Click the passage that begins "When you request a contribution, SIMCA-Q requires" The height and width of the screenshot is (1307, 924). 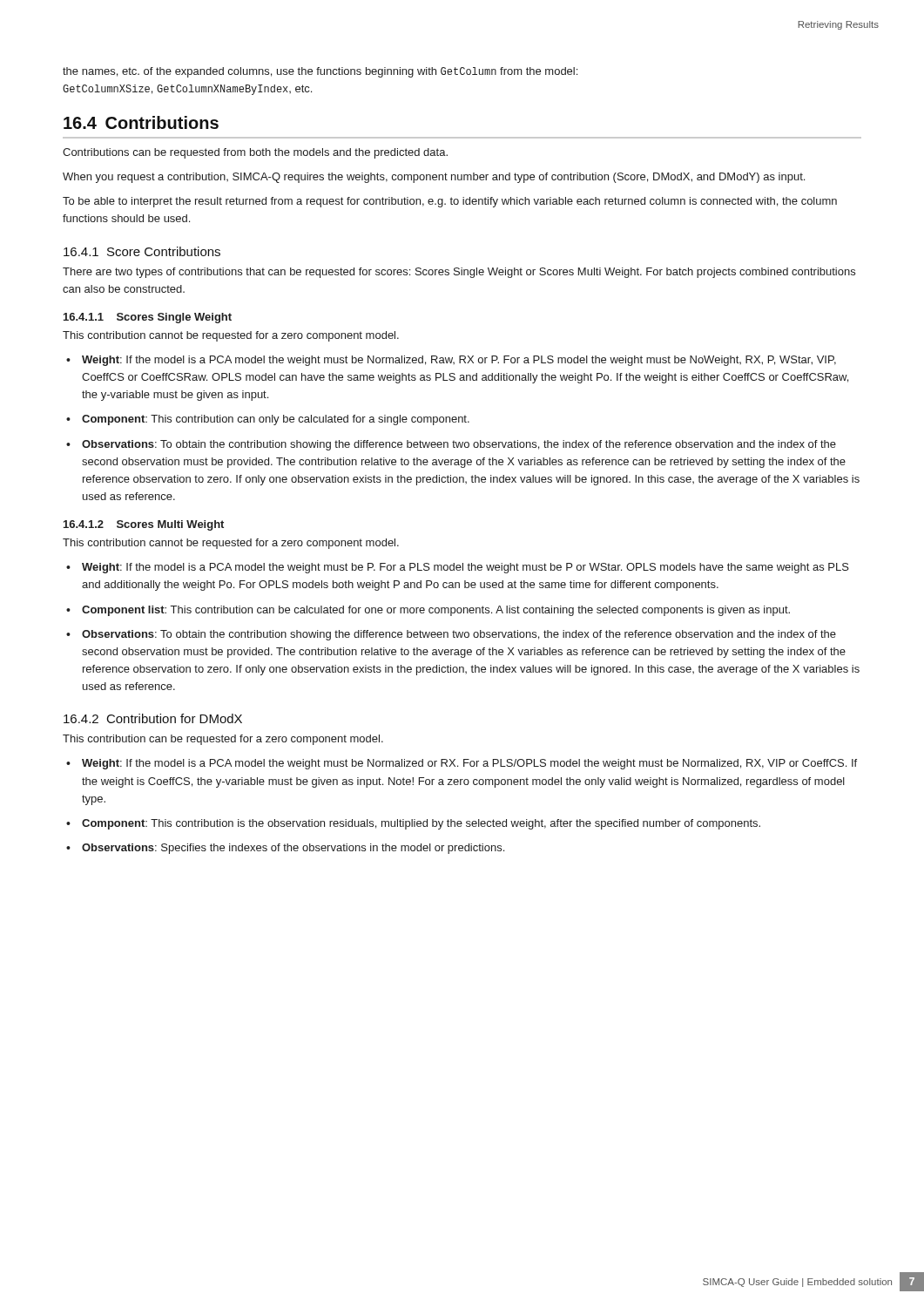pos(434,177)
